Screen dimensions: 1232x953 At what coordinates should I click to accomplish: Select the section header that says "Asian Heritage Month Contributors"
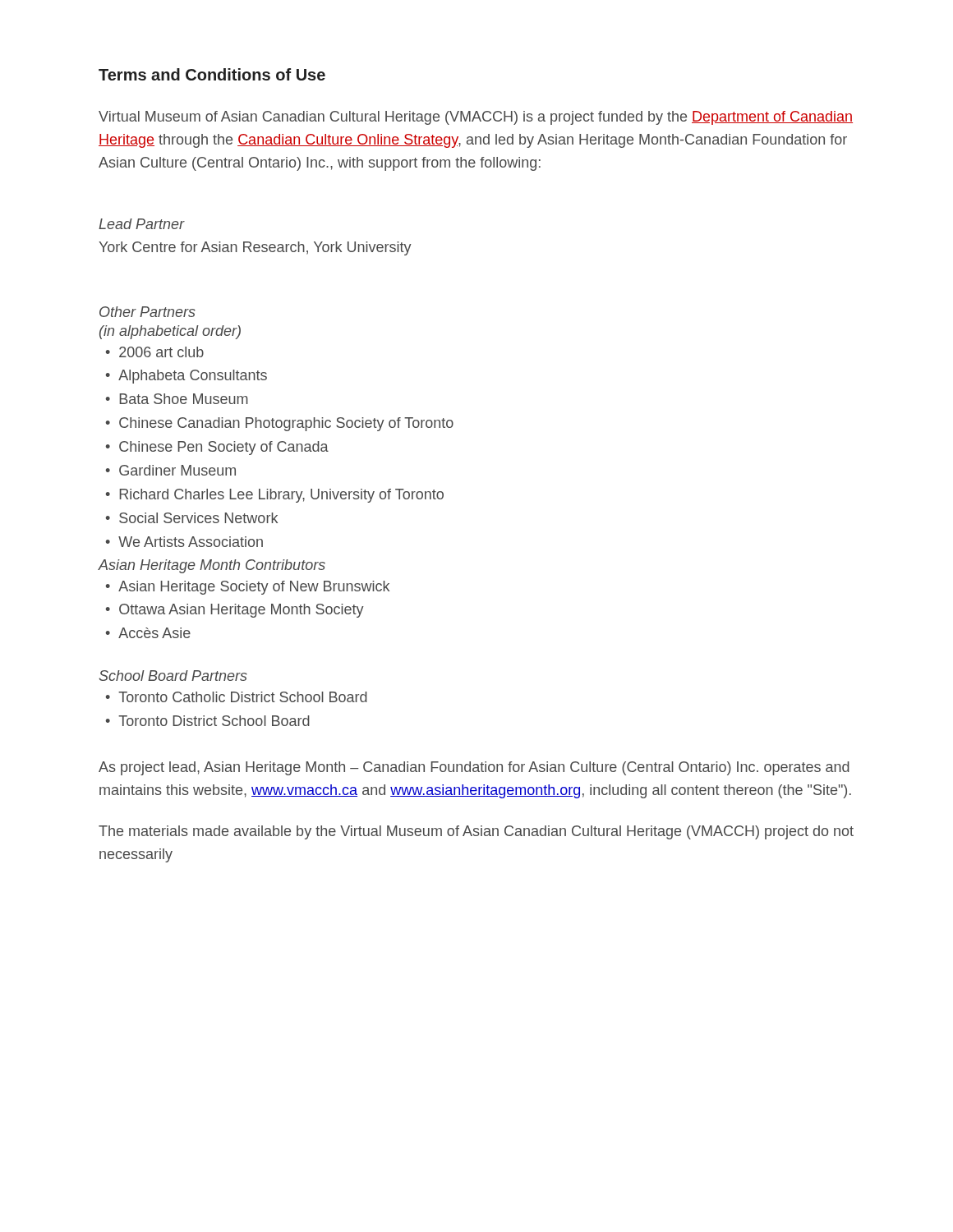(212, 565)
